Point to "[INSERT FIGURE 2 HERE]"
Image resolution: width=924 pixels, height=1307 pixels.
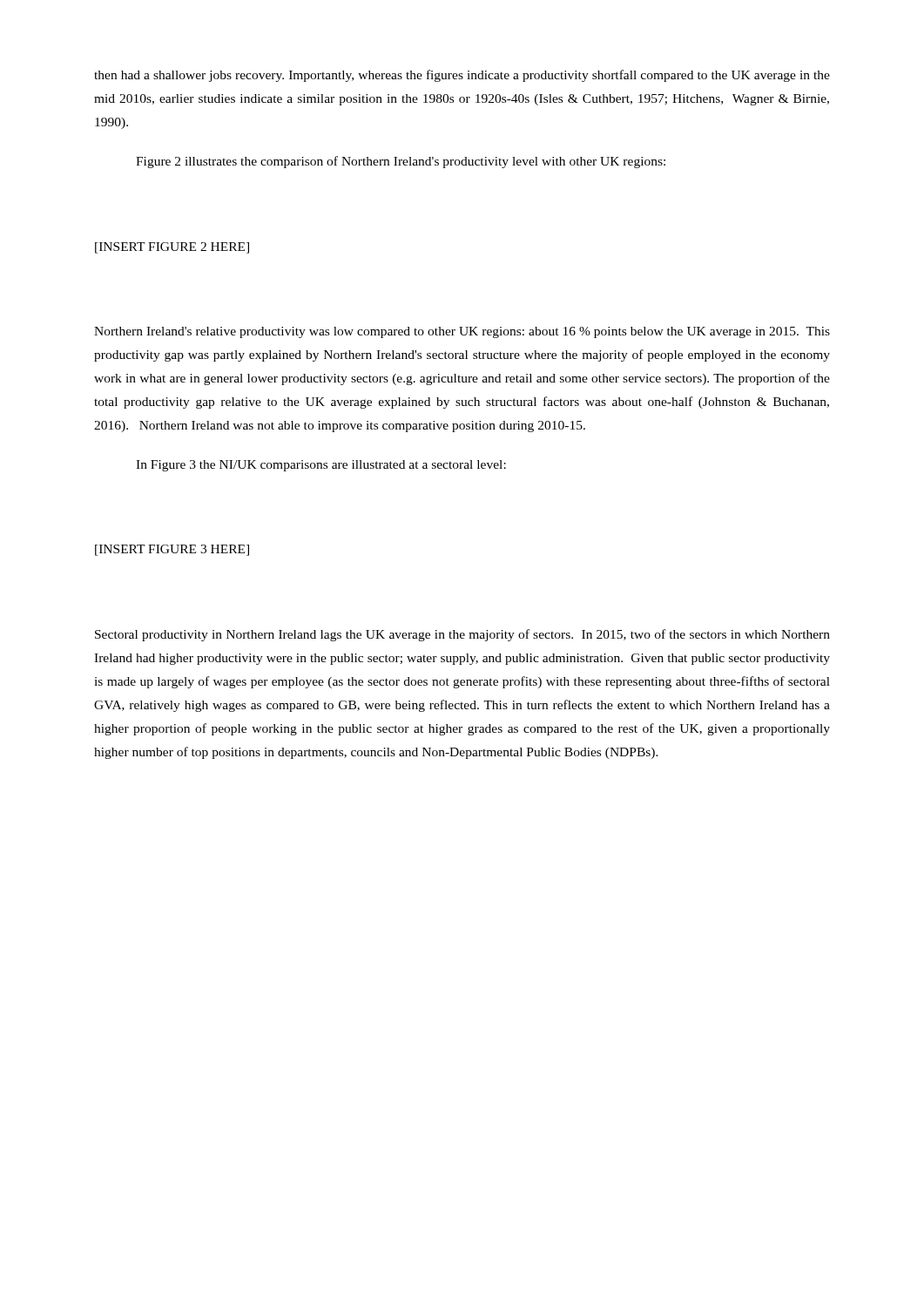[172, 246]
